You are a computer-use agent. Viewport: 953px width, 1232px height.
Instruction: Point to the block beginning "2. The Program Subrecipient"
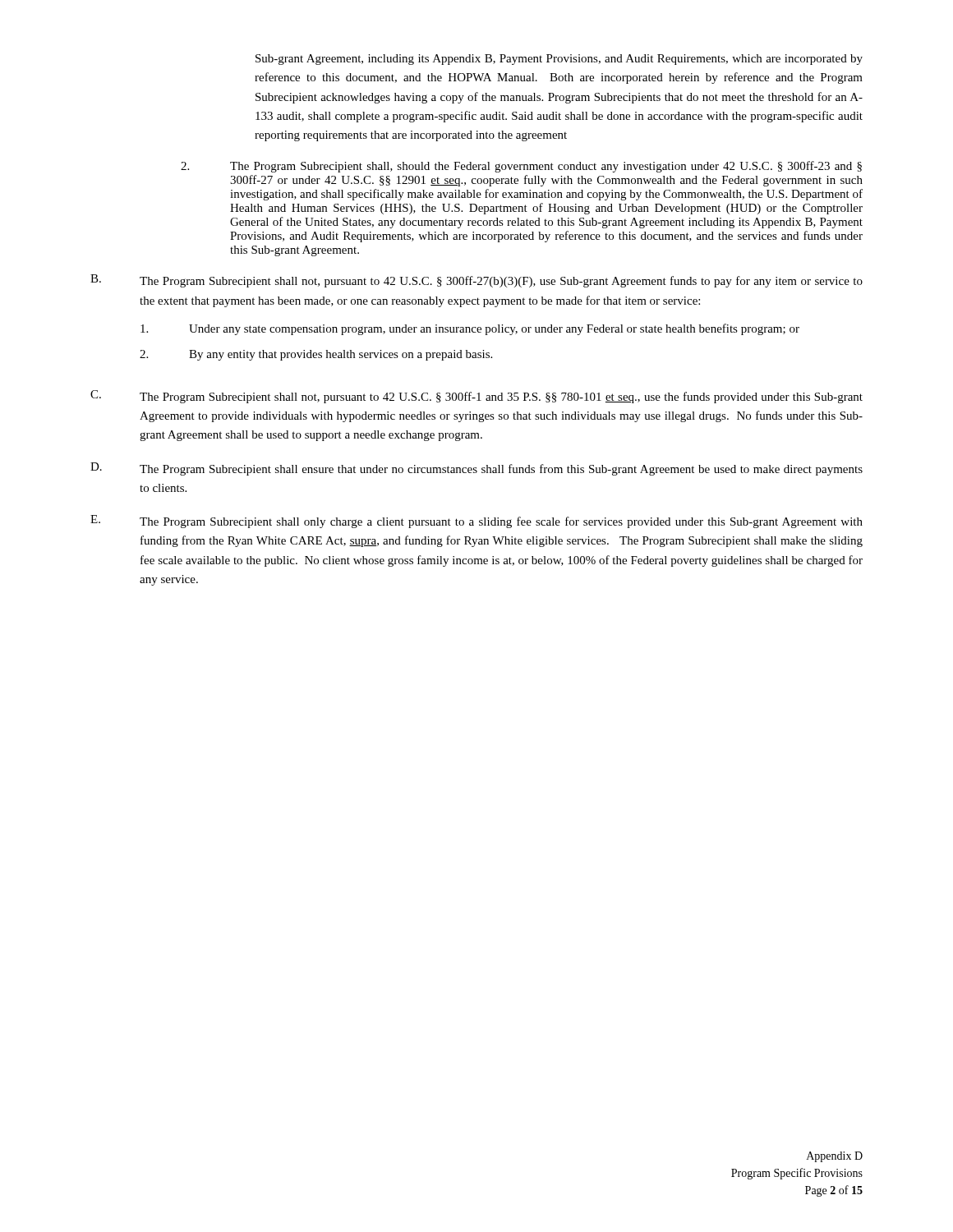(x=522, y=208)
